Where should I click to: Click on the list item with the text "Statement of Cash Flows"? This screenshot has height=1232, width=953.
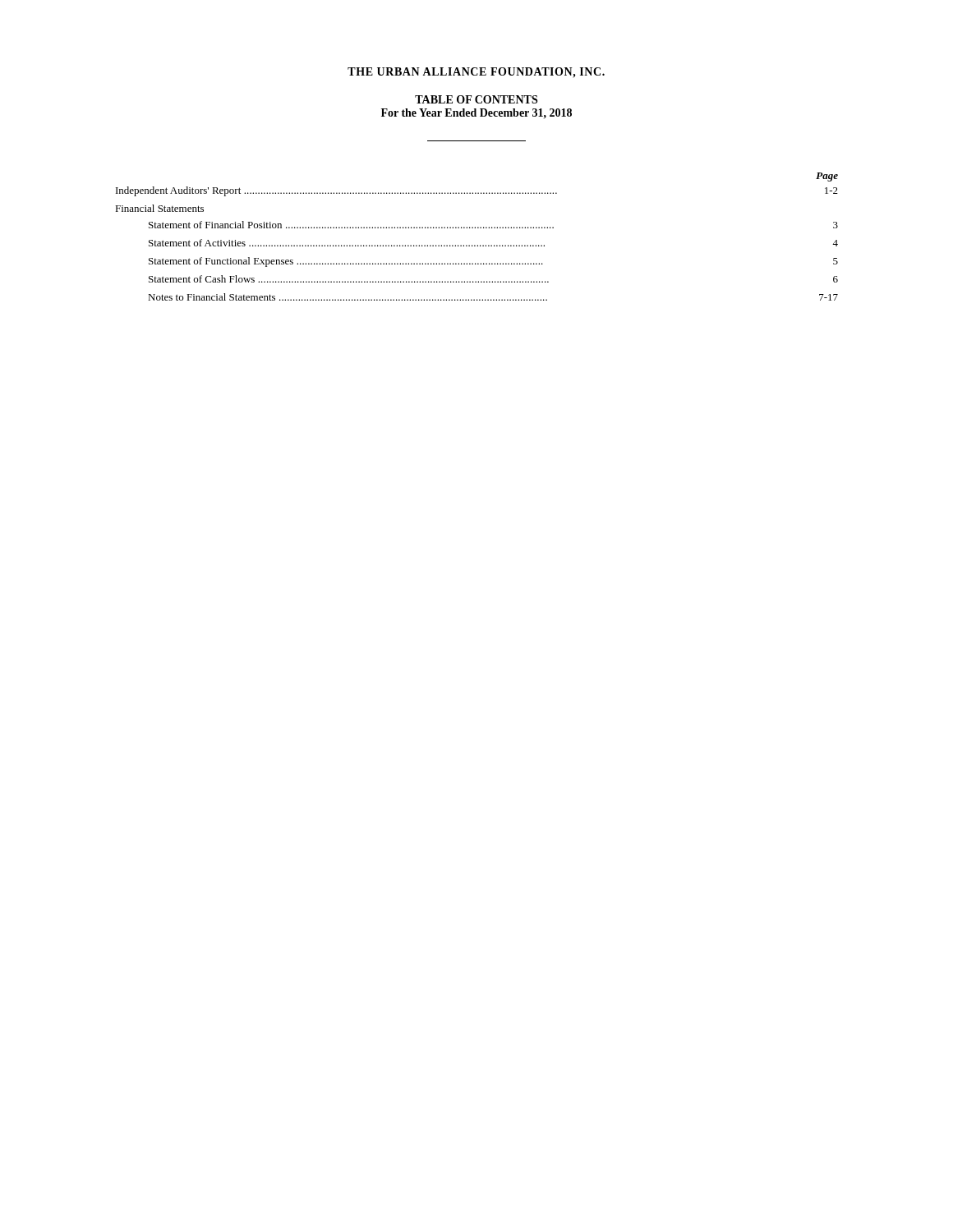(x=476, y=279)
